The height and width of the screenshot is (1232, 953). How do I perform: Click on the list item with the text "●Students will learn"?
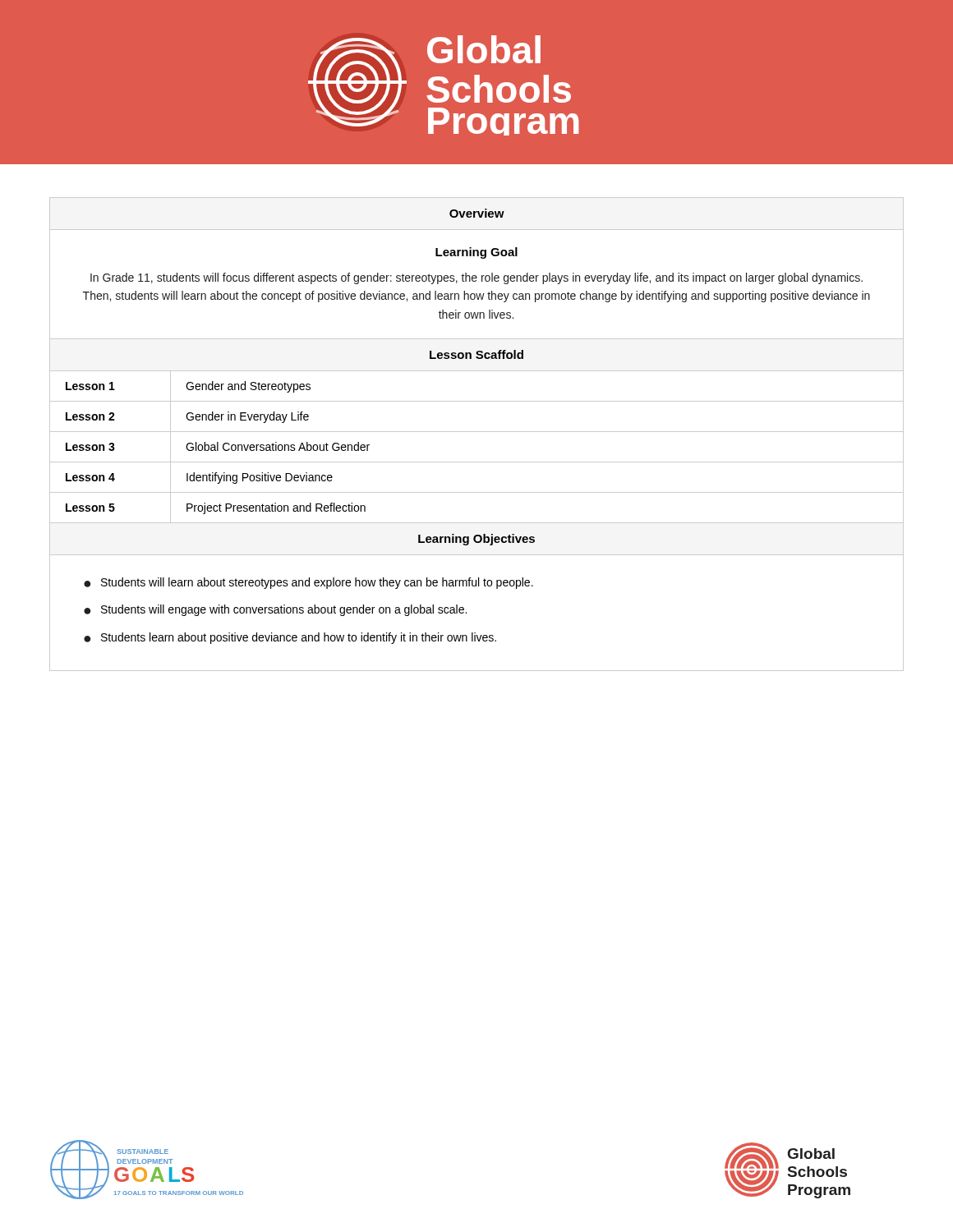click(308, 584)
